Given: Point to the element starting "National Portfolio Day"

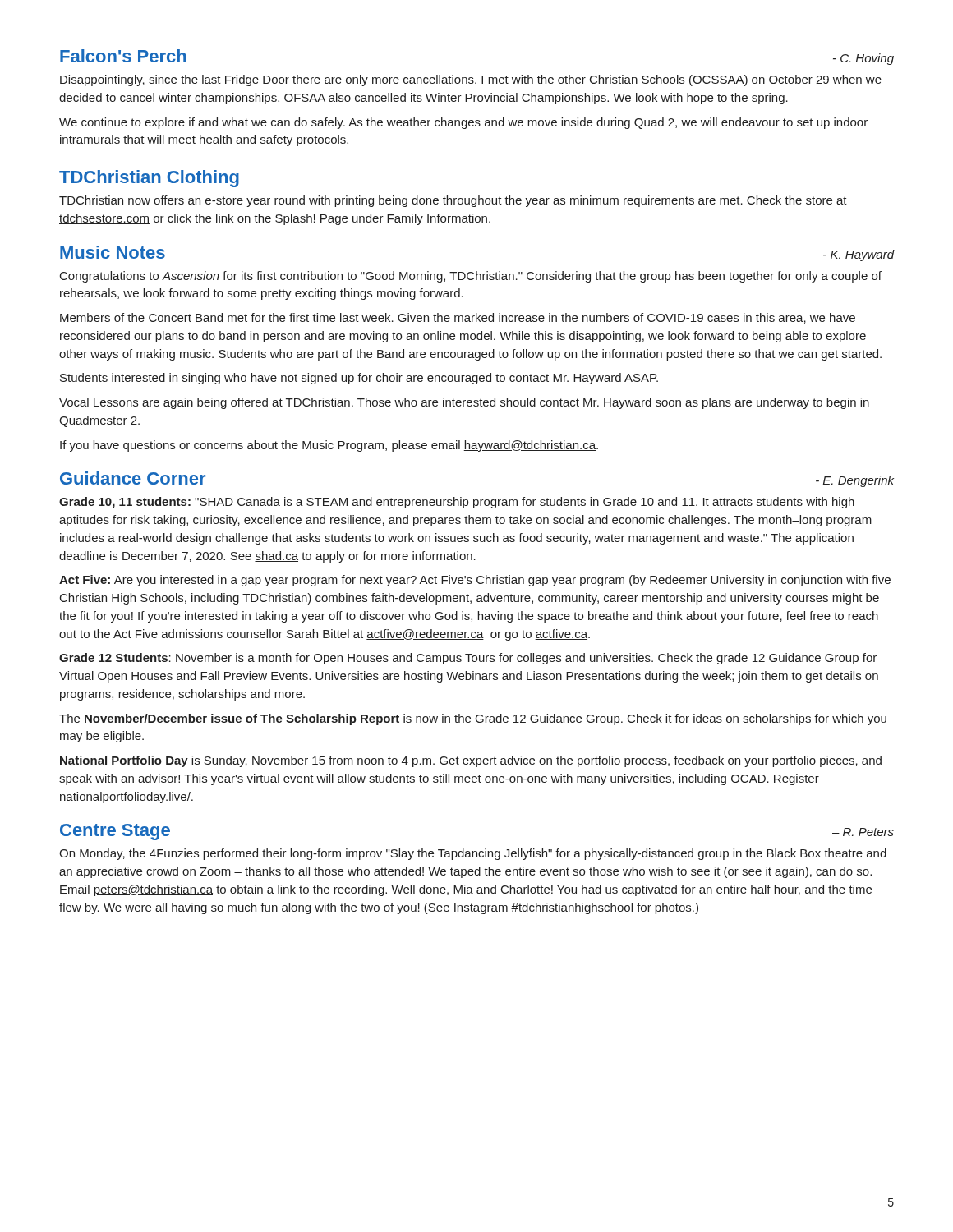Looking at the screenshot, I should click(x=471, y=778).
